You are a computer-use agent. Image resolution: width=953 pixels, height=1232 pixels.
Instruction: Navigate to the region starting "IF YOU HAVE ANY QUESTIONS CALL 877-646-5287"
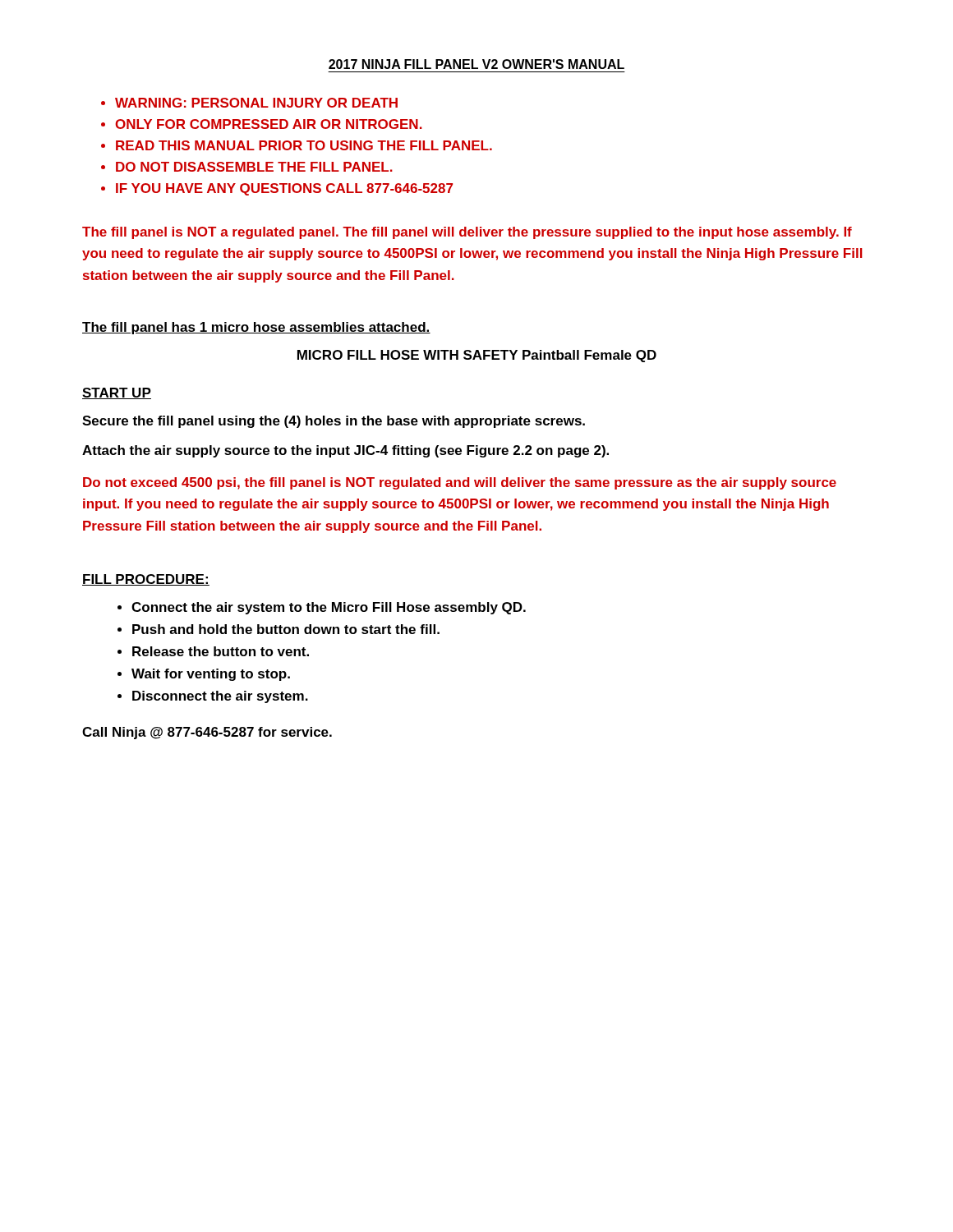pos(284,188)
